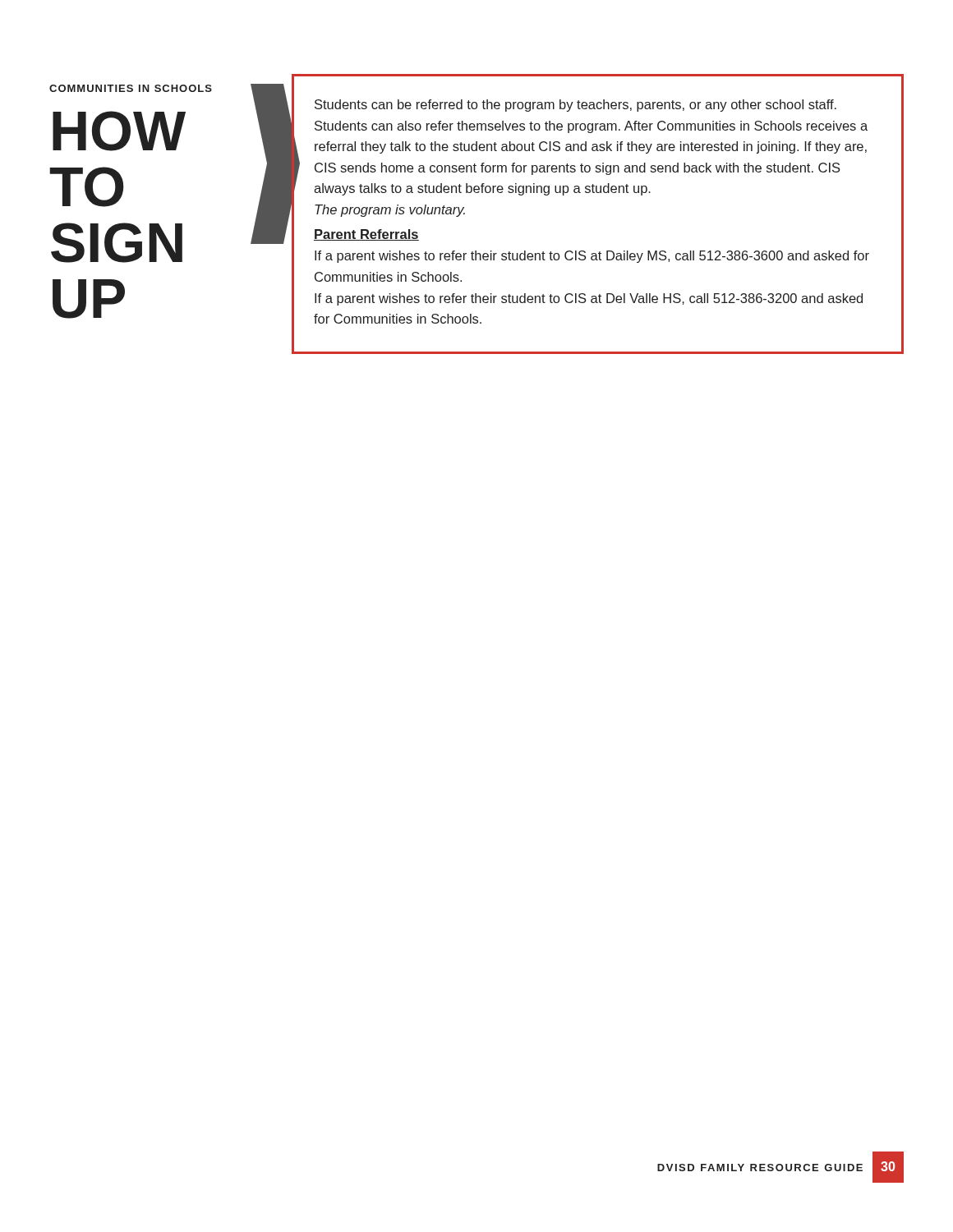Navigate to the passage starting "COMMUNITIES IN SCHOOLS HOW TOSIGN"
953x1232 pixels.
(154, 204)
